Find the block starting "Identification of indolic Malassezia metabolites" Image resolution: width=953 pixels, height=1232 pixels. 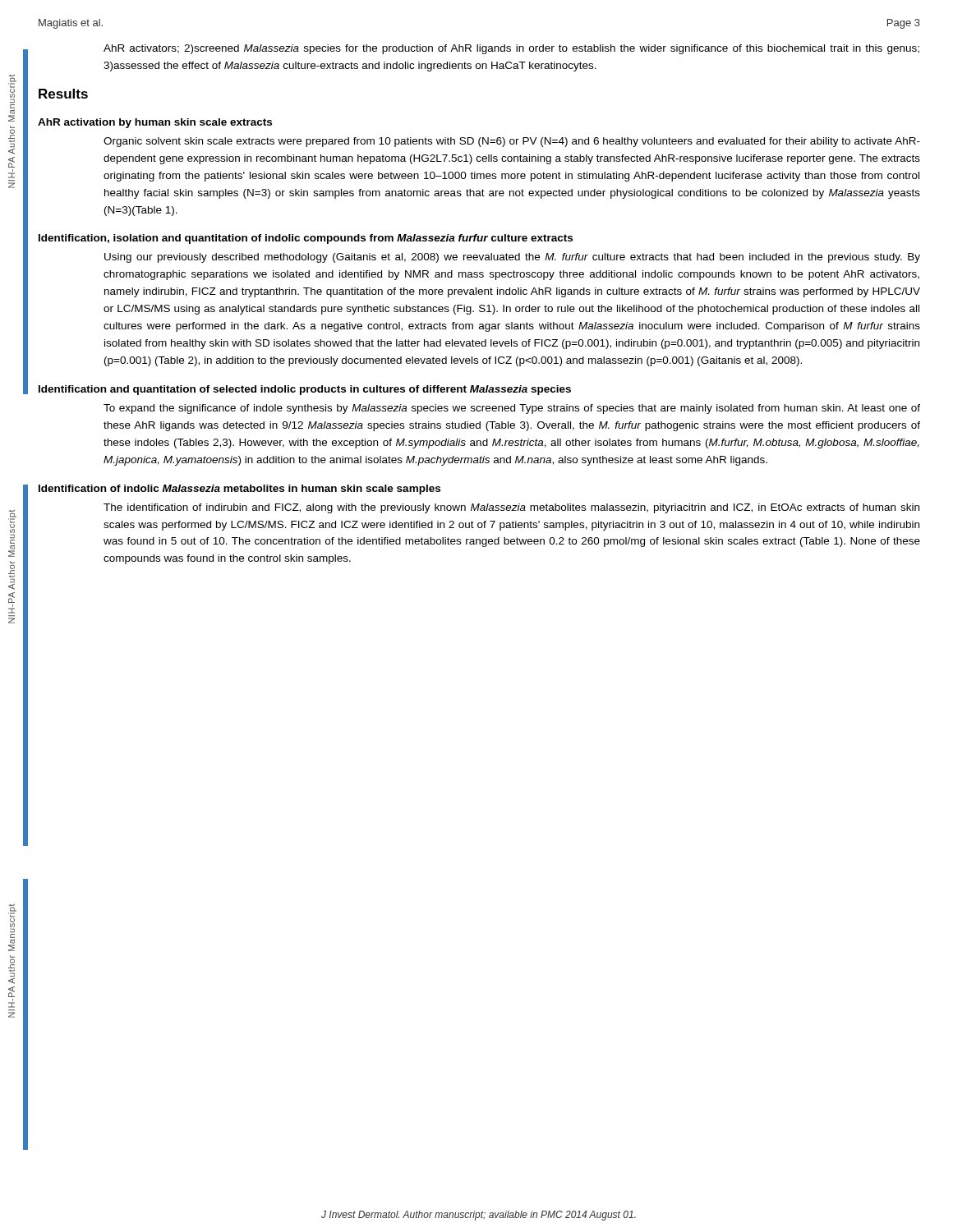(x=239, y=488)
